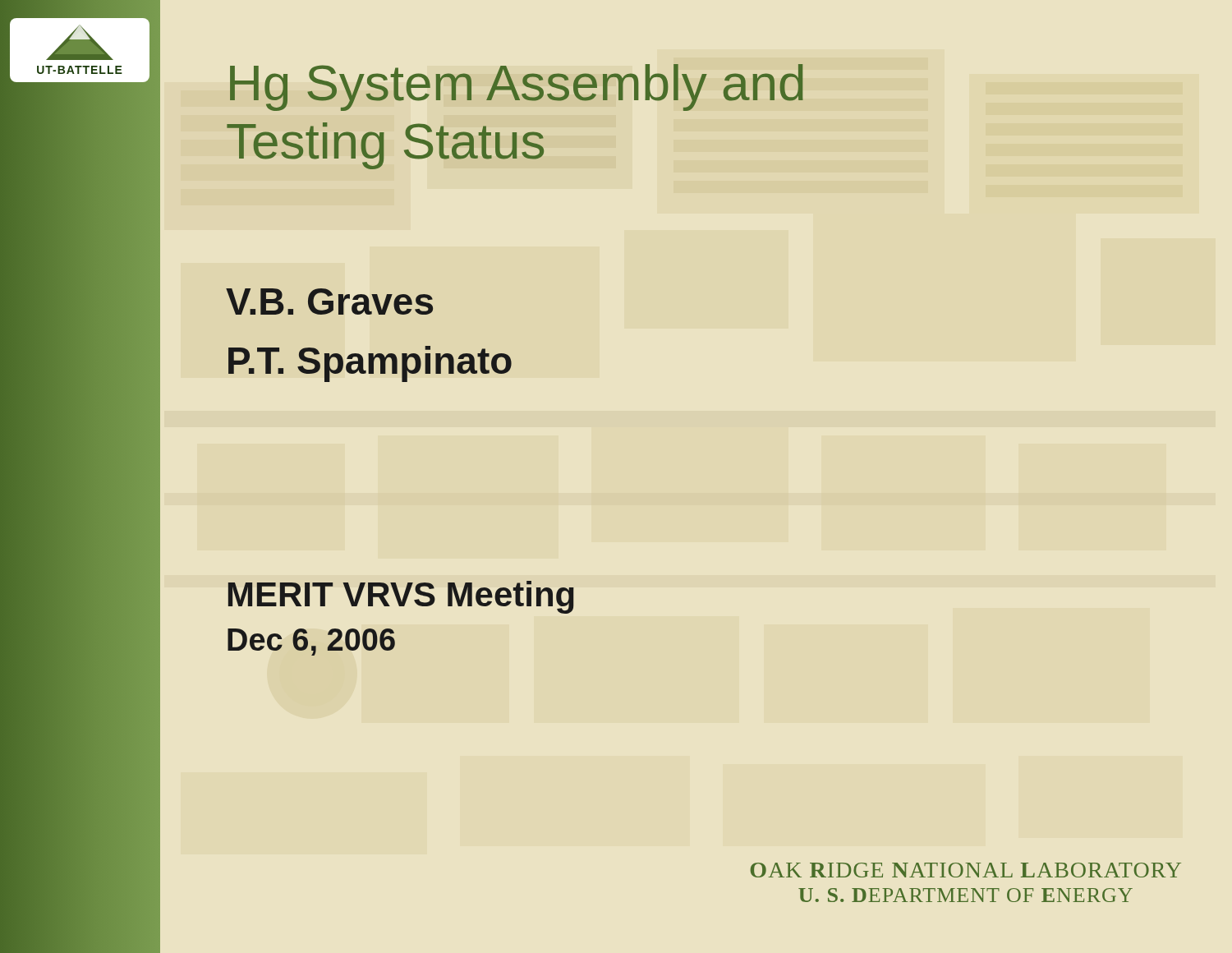The width and height of the screenshot is (1232, 953).
Task: Select the text with the text "Dec 6, 2006"
Action: click(x=401, y=640)
